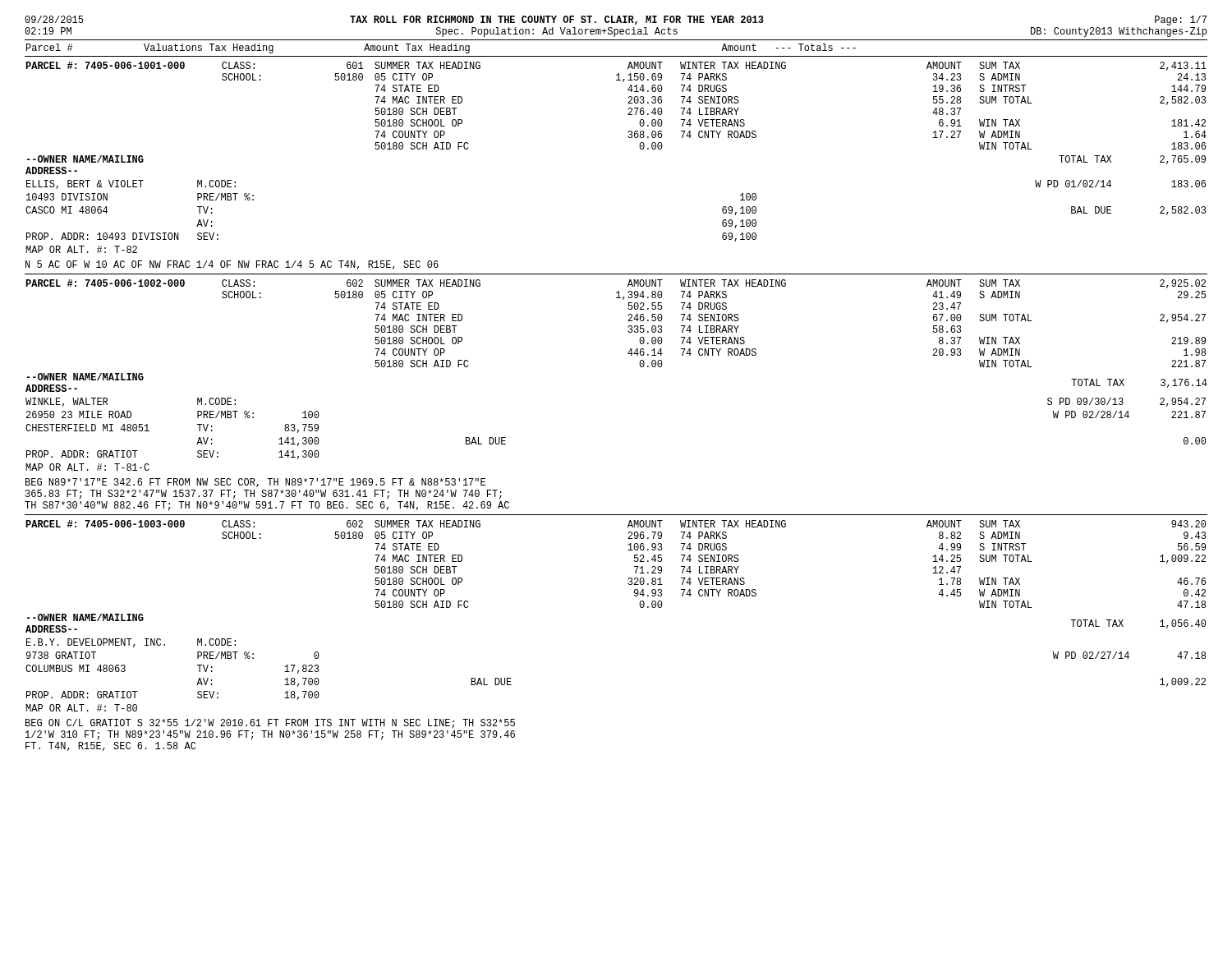The image size is (1232, 953).
Task: Locate the table with the text "Parcel # Valuations"
Action: pos(616,150)
